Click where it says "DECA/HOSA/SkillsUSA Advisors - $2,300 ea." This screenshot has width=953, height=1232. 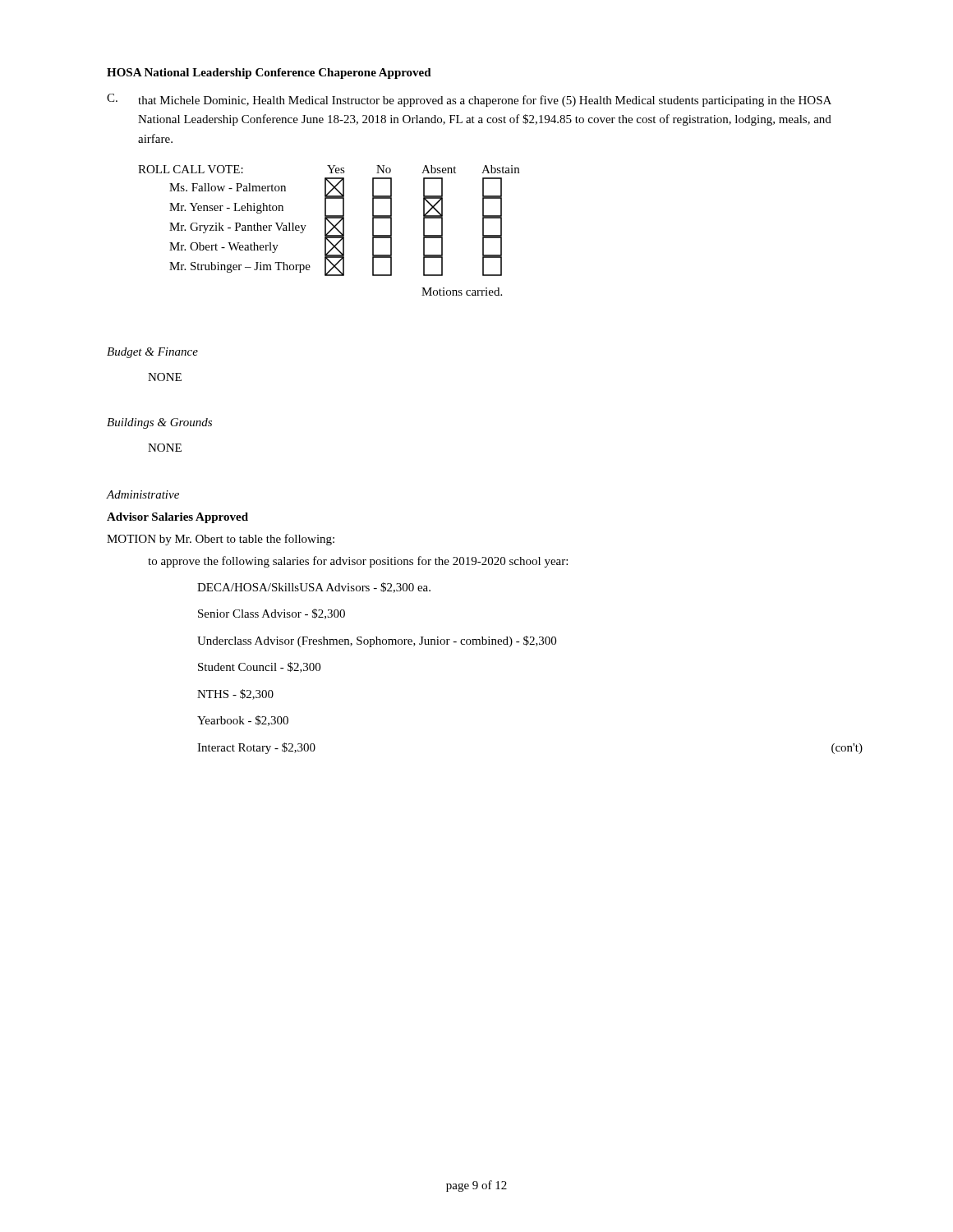coord(314,587)
